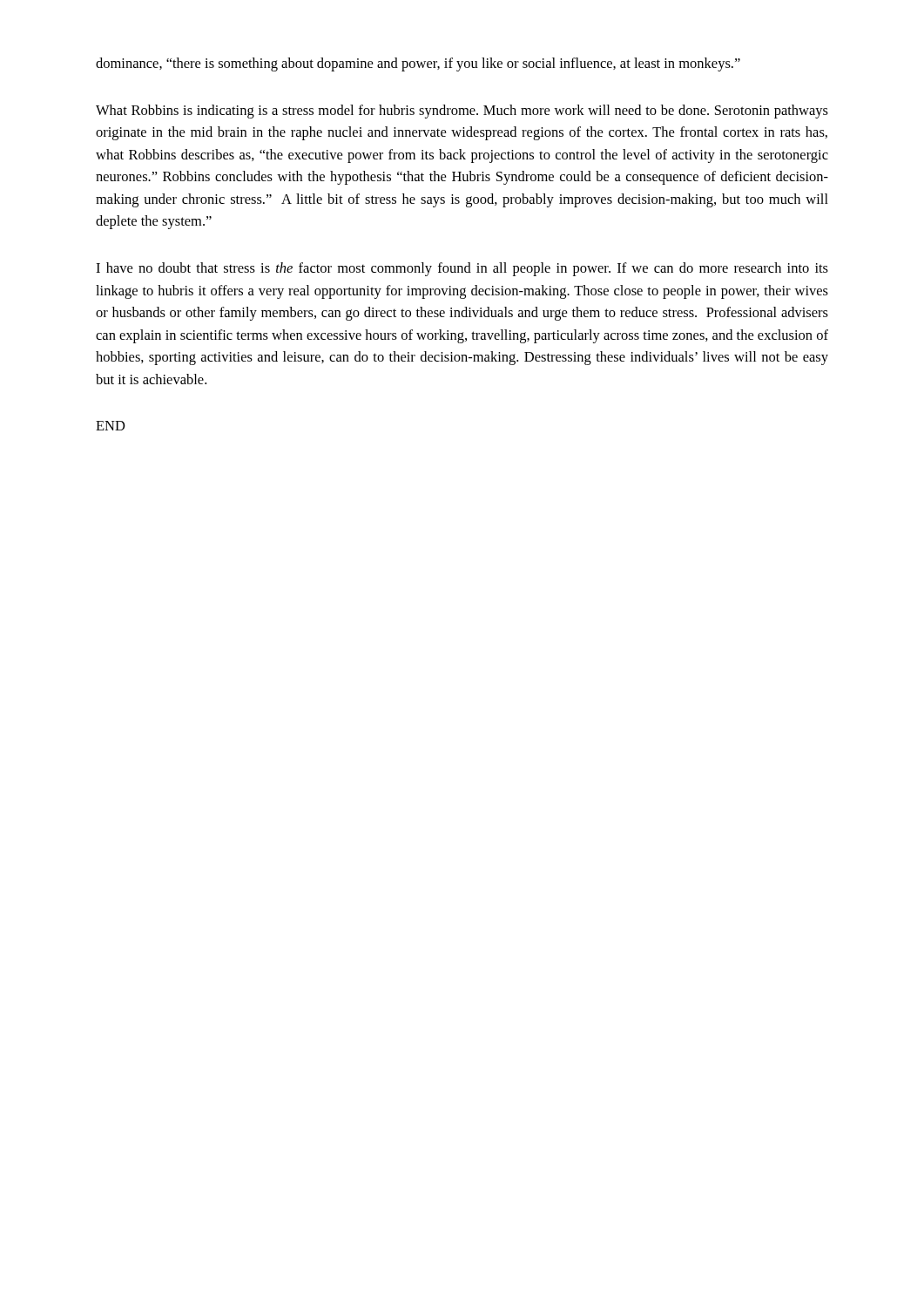Viewport: 924px width, 1307px height.
Task: Point to the block beginning "I have no doubt"
Action: (462, 324)
